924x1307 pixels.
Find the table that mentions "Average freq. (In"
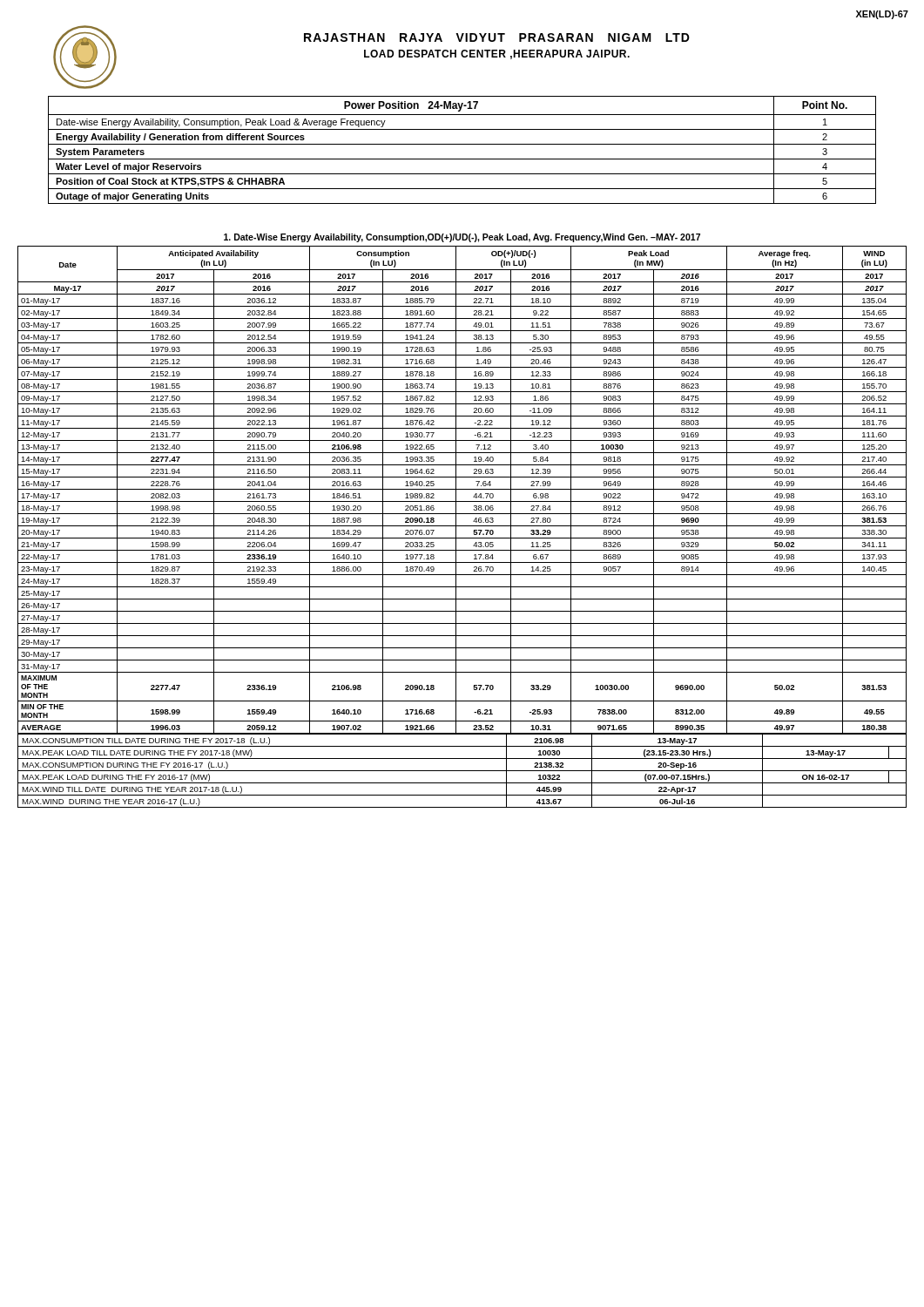462,527
